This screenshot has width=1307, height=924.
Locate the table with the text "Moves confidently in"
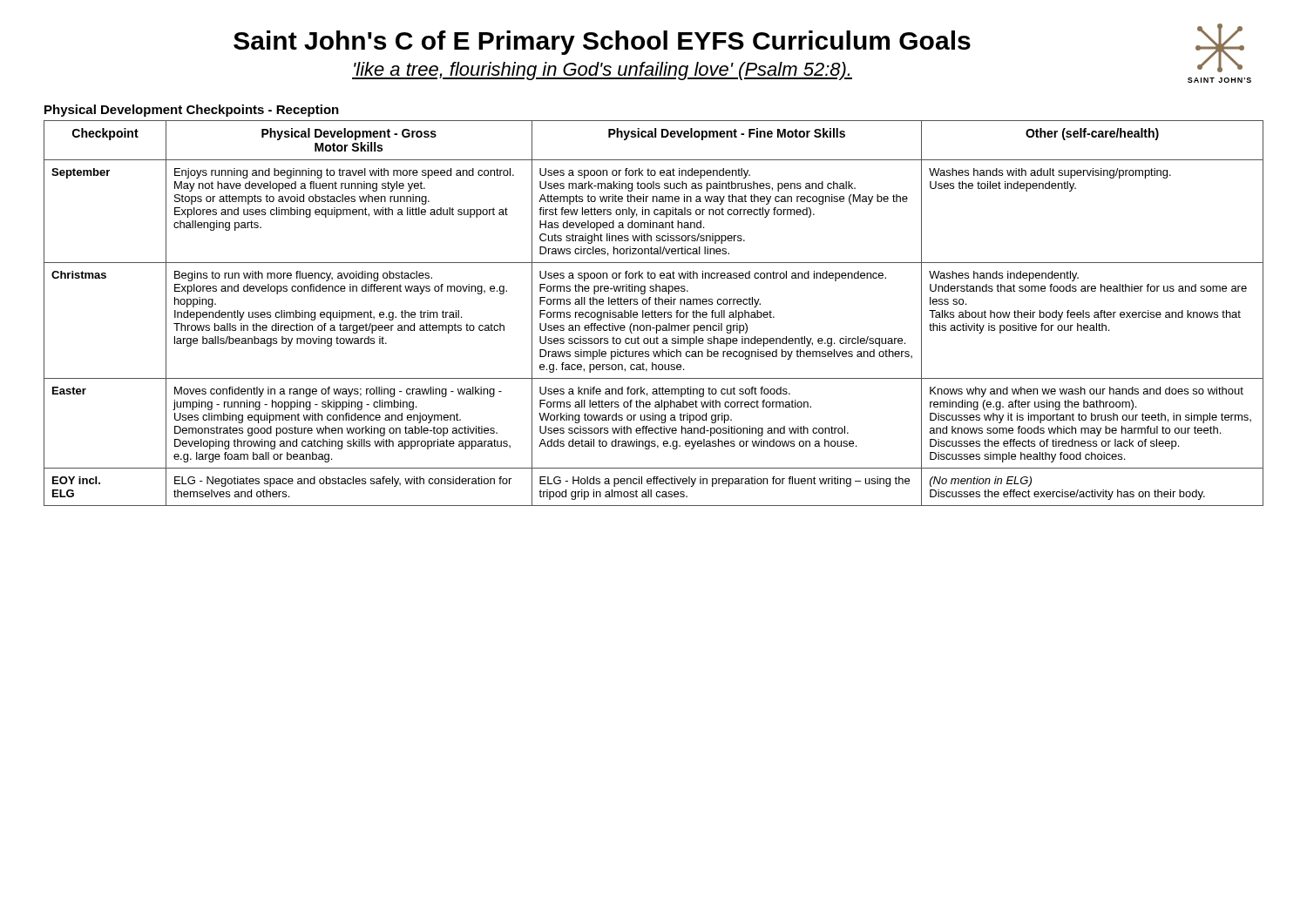click(654, 313)
